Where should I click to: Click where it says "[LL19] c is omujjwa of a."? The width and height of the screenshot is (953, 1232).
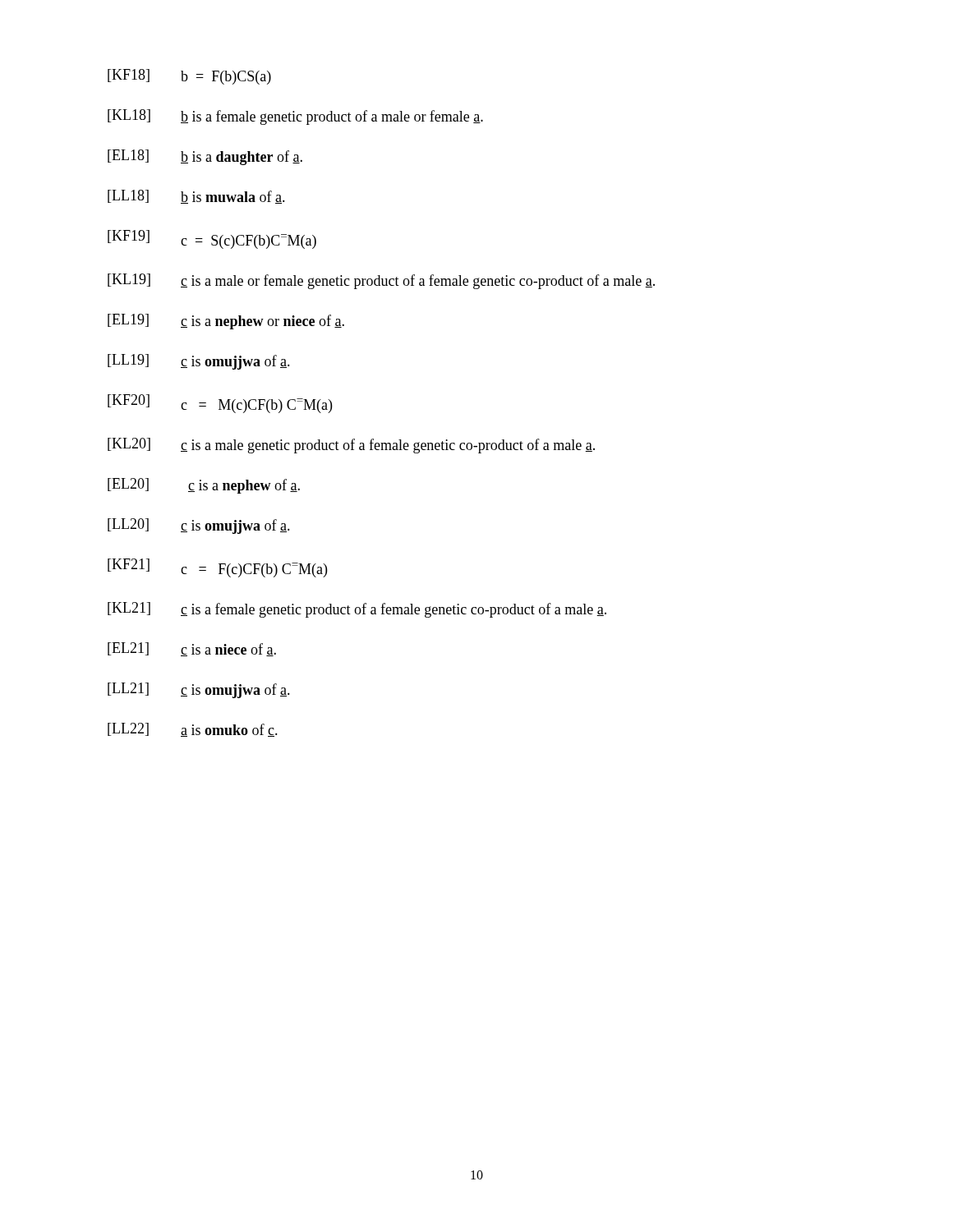(x=199, y=362)
